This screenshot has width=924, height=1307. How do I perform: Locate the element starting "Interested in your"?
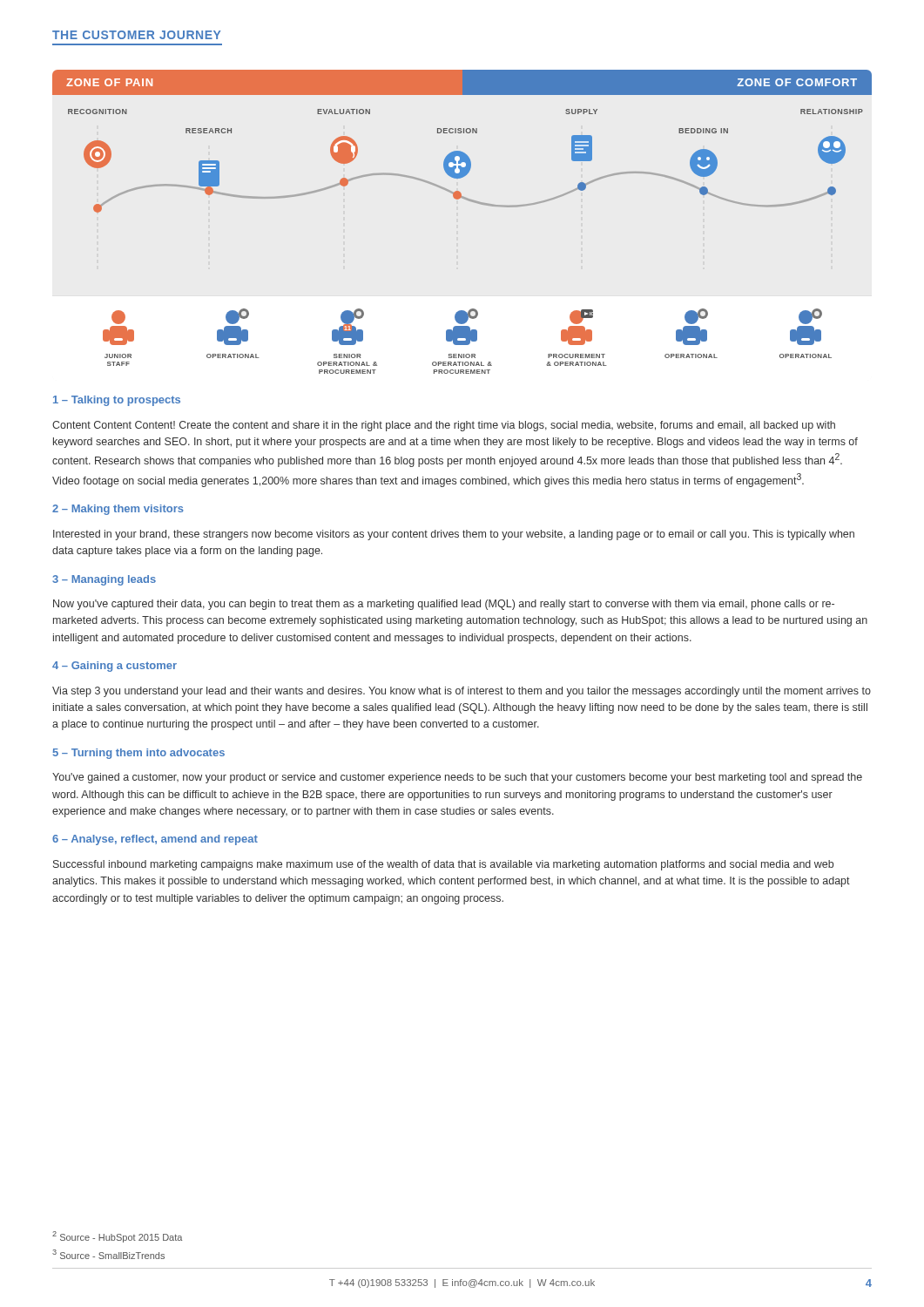coord(462,543)
